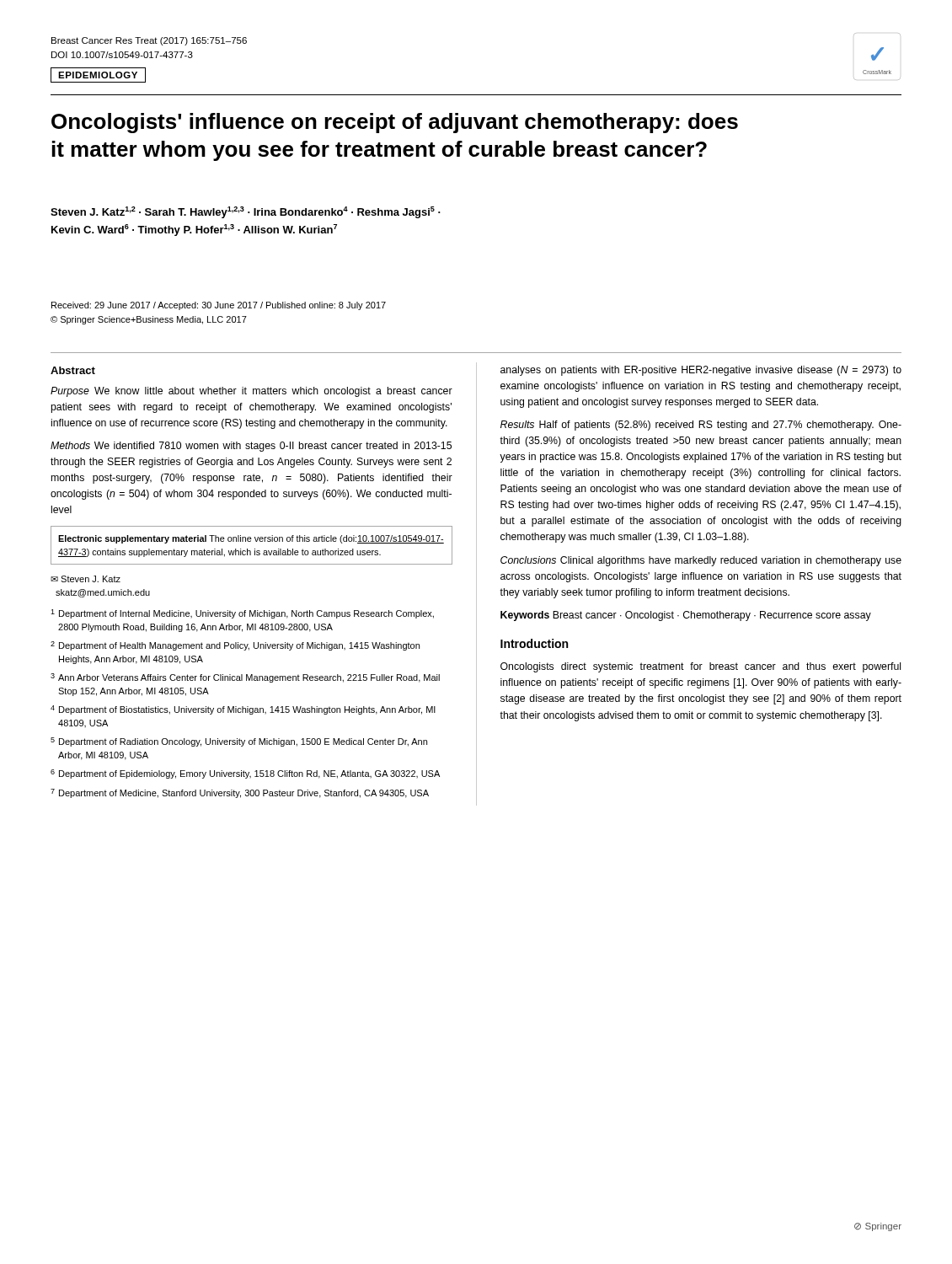Locate the text block that says "✉ Steven J."
Image resolution: width=952 pixels, height=1264 pixels.
tap(100, 586)
